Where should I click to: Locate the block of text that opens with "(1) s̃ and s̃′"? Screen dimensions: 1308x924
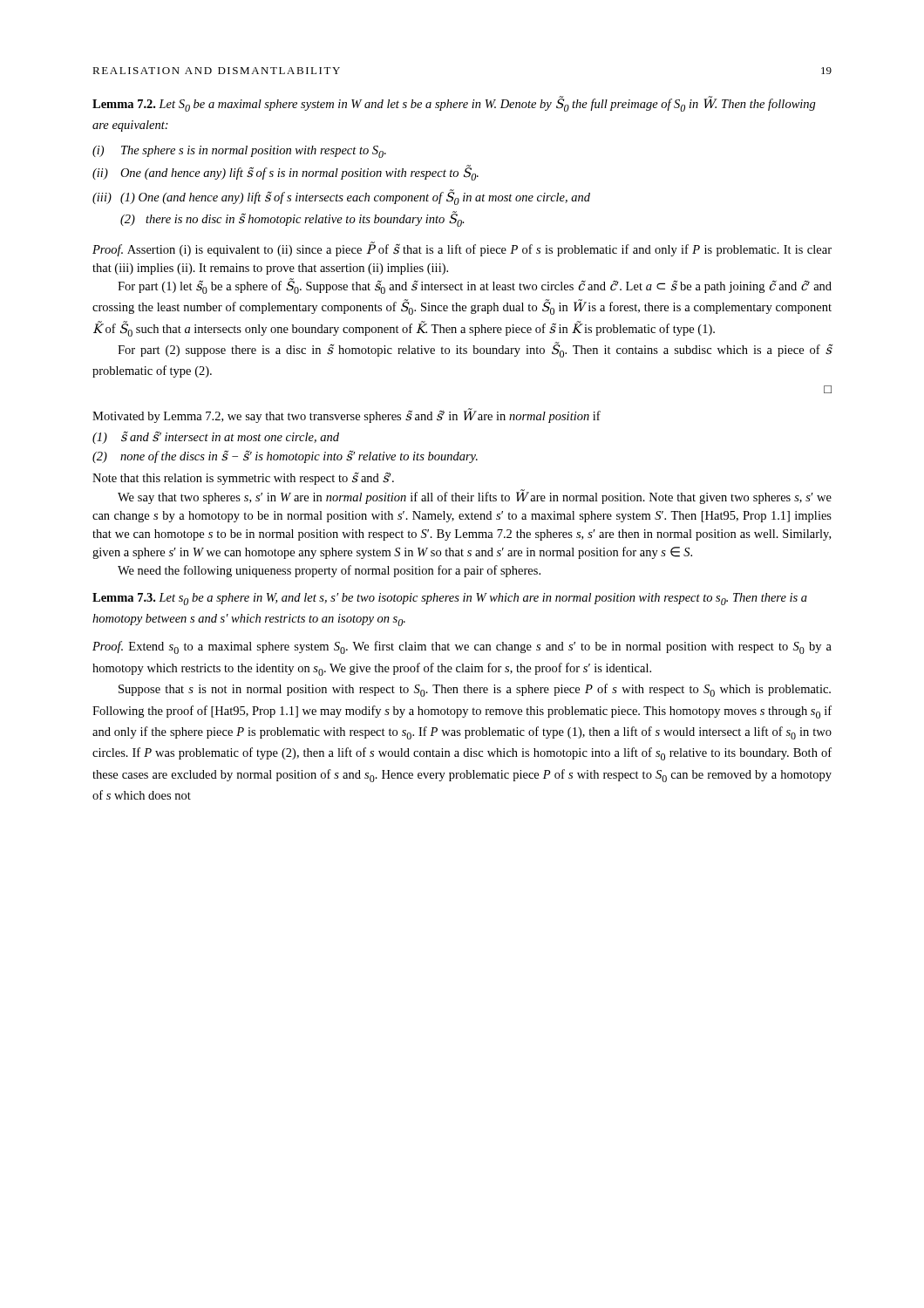coord(216,437)
